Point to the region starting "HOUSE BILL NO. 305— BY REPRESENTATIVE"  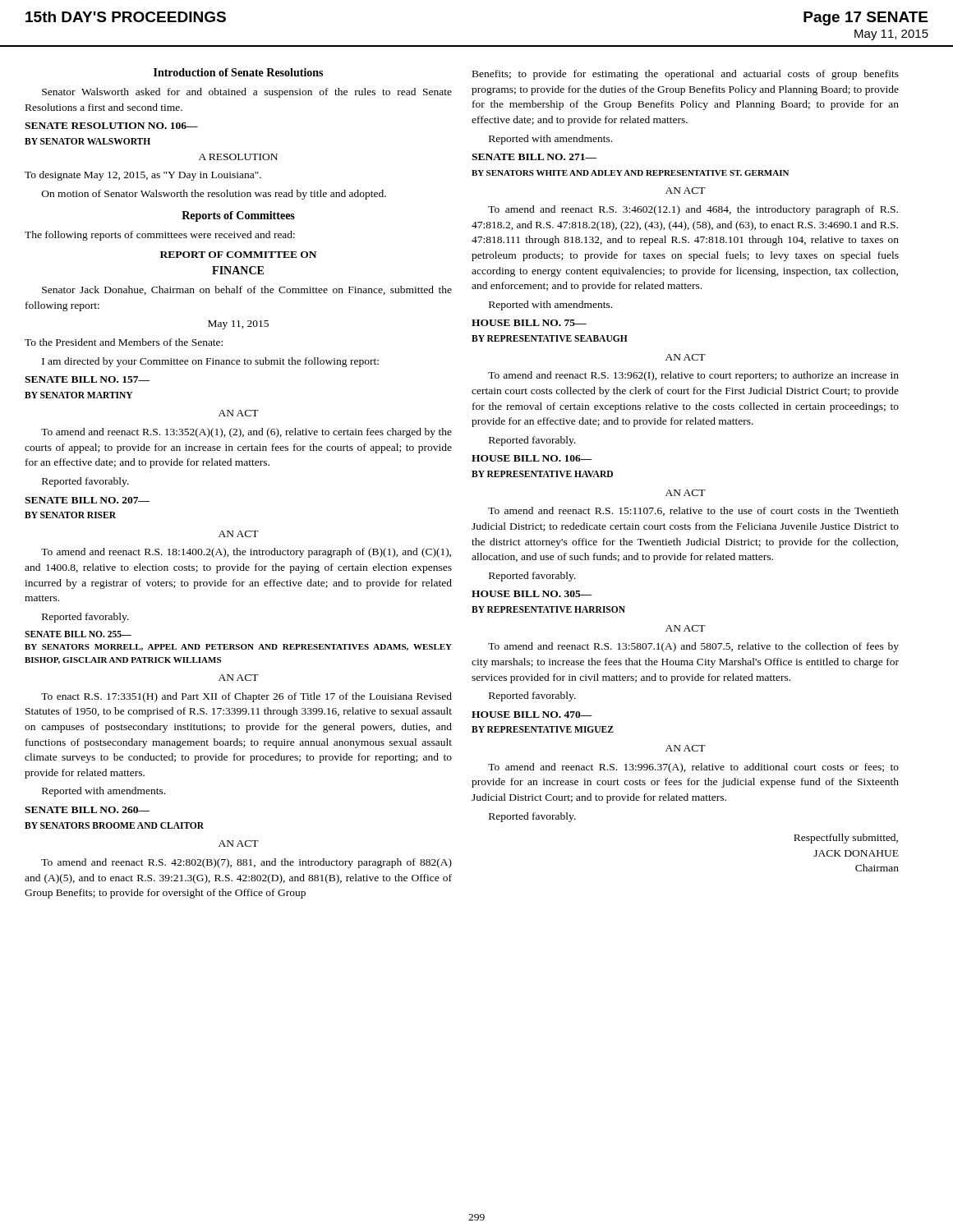532,594
